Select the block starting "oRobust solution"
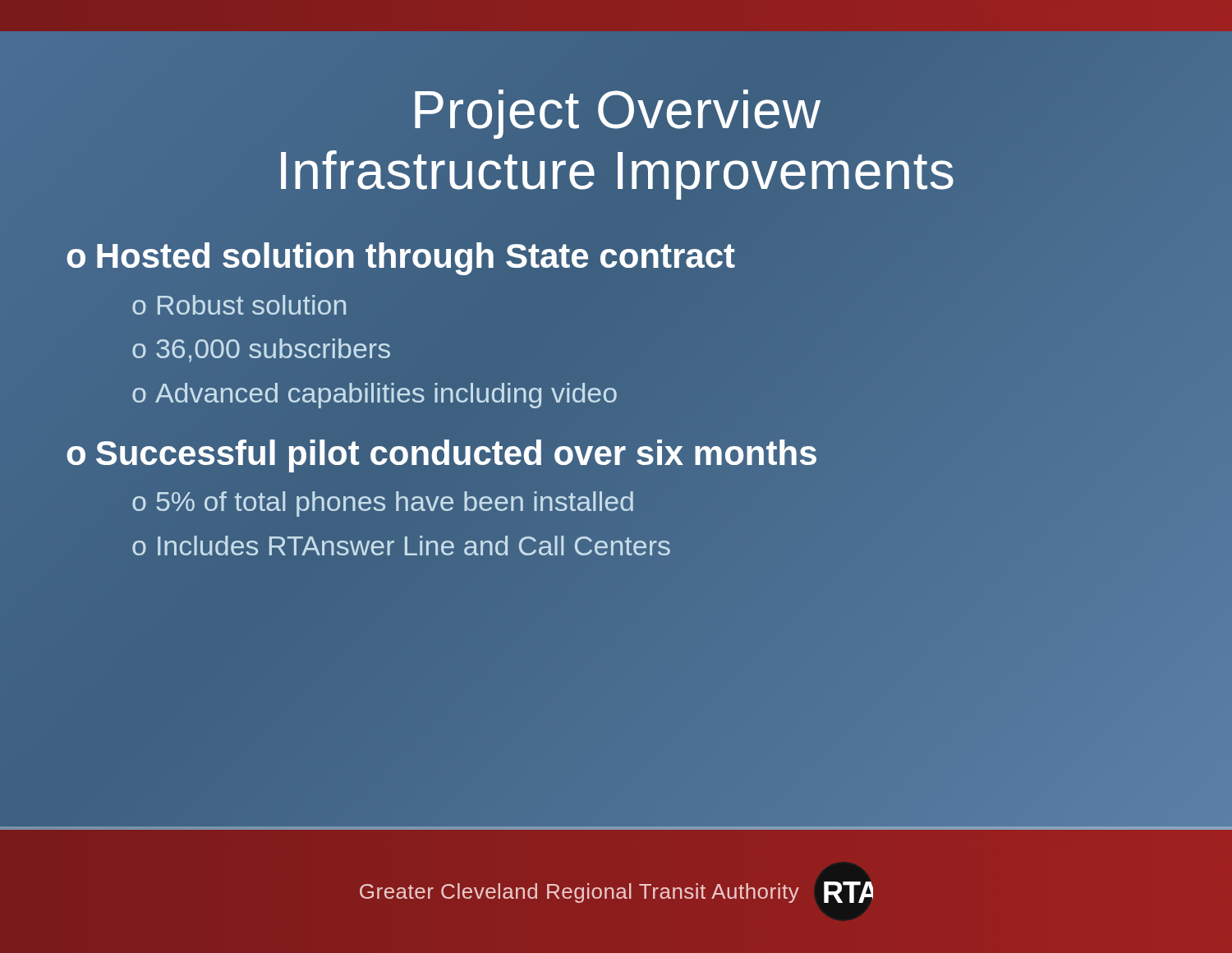 (x=240, y=305)
